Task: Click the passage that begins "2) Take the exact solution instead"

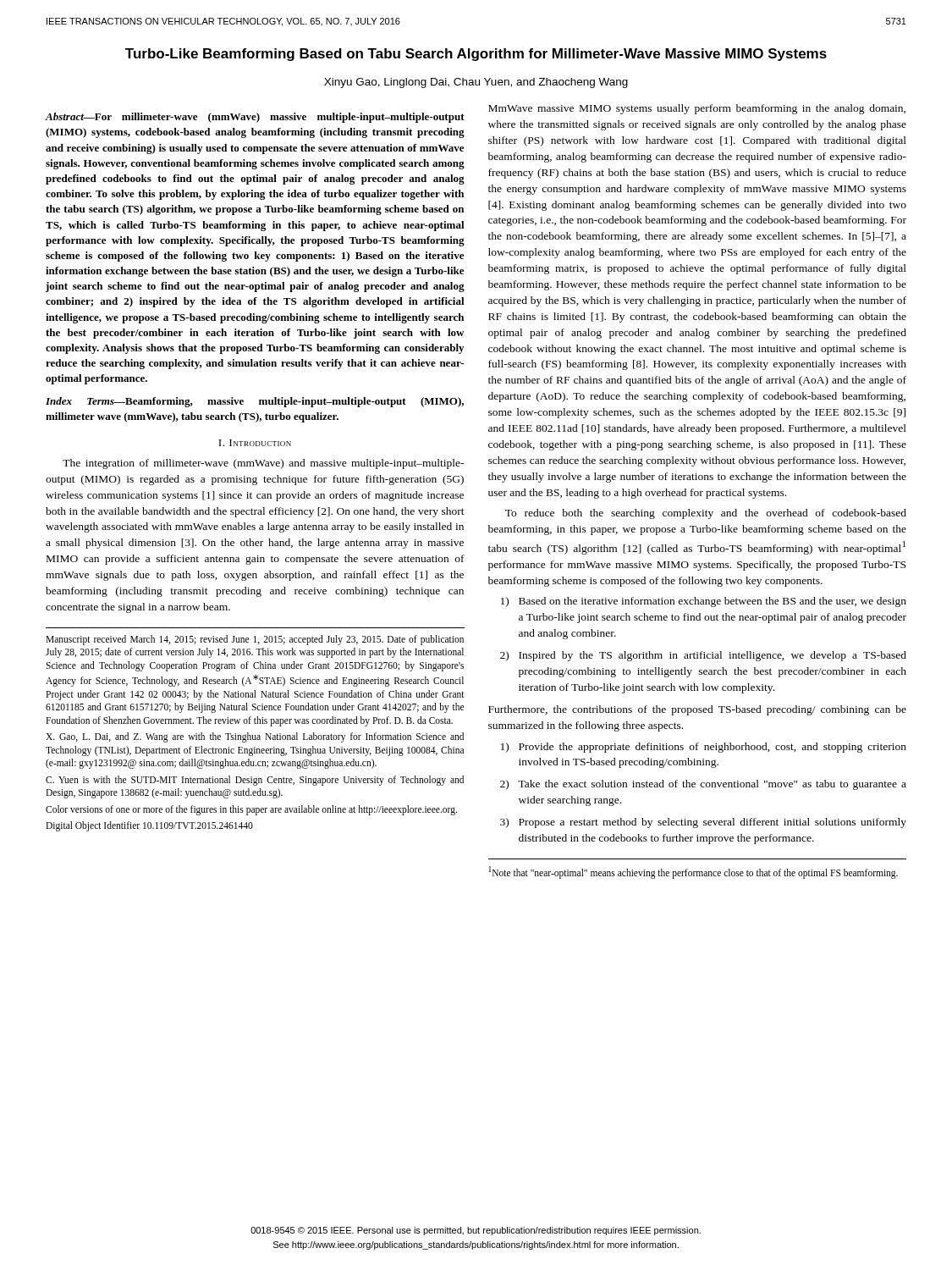Action: point(703,793)
